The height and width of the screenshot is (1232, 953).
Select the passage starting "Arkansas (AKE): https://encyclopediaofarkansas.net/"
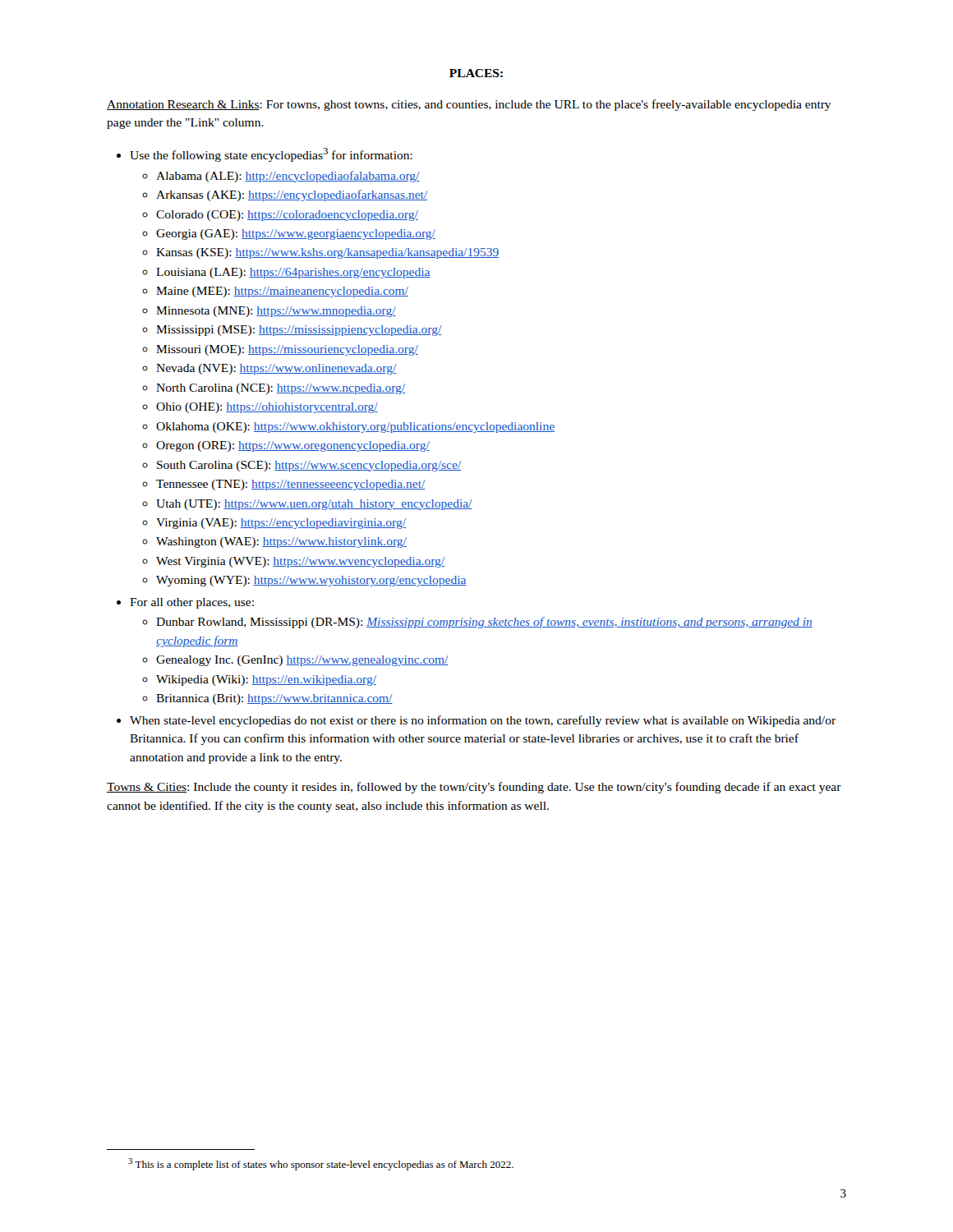[292, 194]
